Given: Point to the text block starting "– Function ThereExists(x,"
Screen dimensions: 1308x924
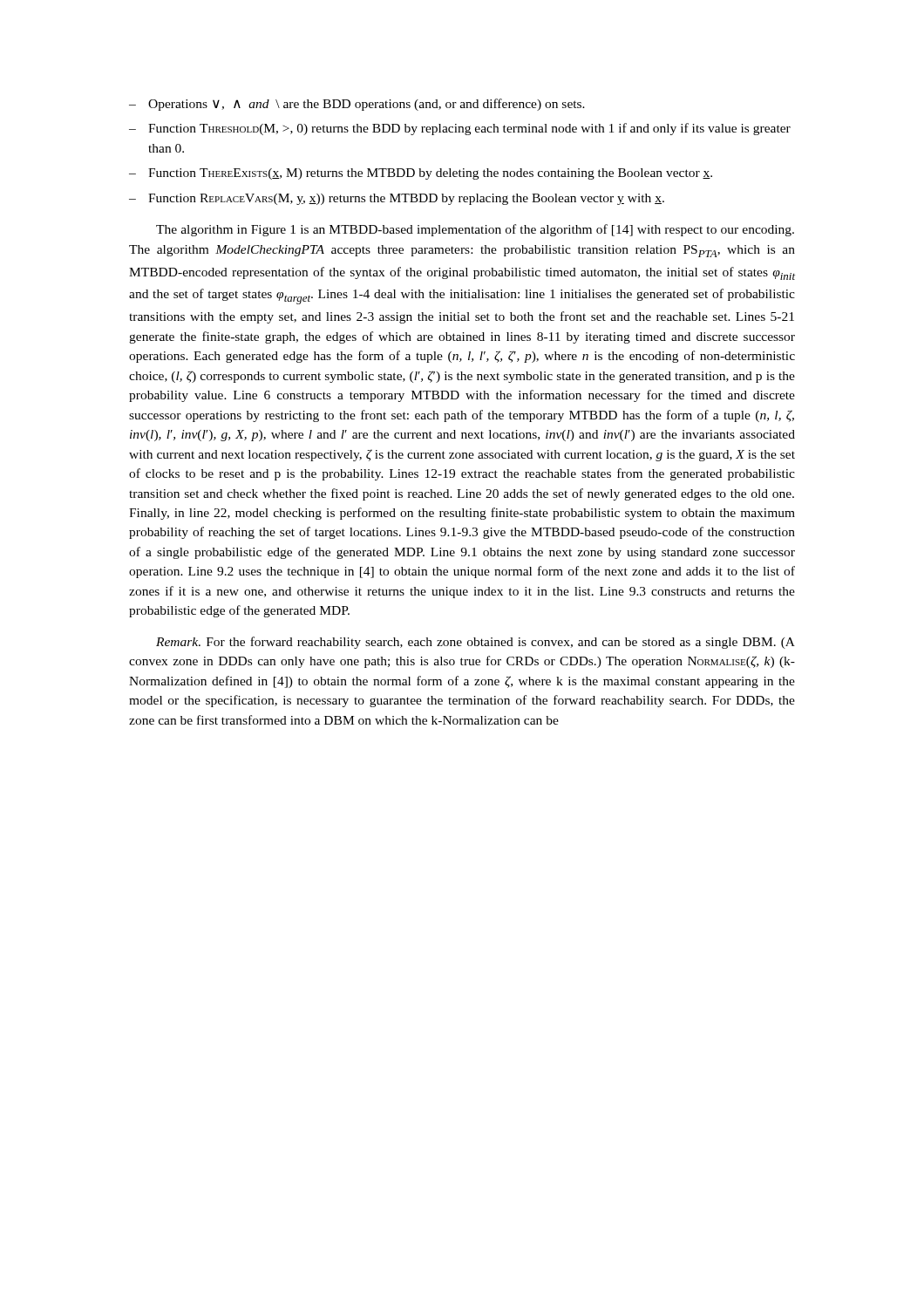Looking at the screenshot, I should tap(462, 173).
